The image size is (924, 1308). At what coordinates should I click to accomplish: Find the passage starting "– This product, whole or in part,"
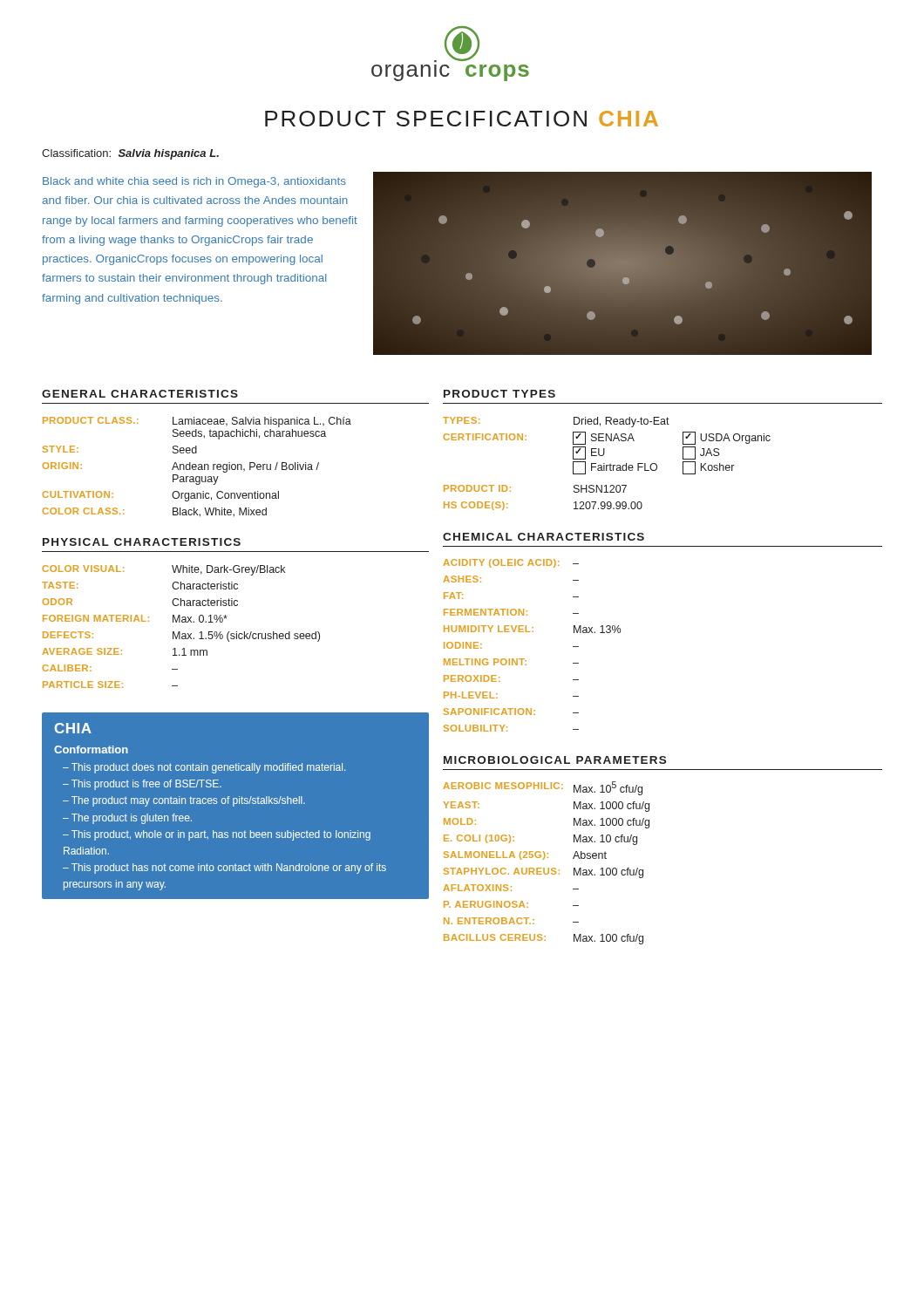pyautogui.click(x=217, y=843)
